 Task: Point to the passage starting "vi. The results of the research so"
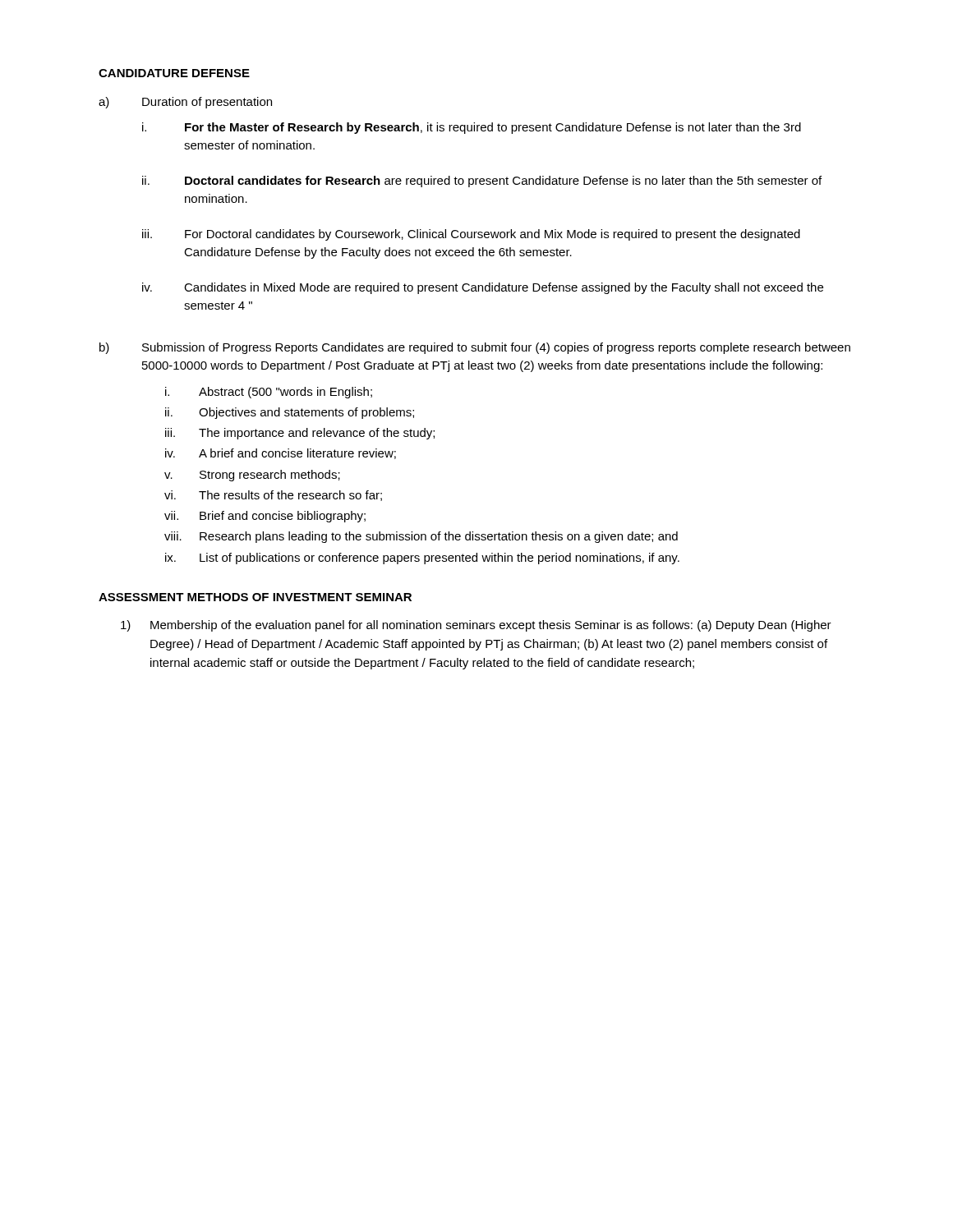pos(273,496)
